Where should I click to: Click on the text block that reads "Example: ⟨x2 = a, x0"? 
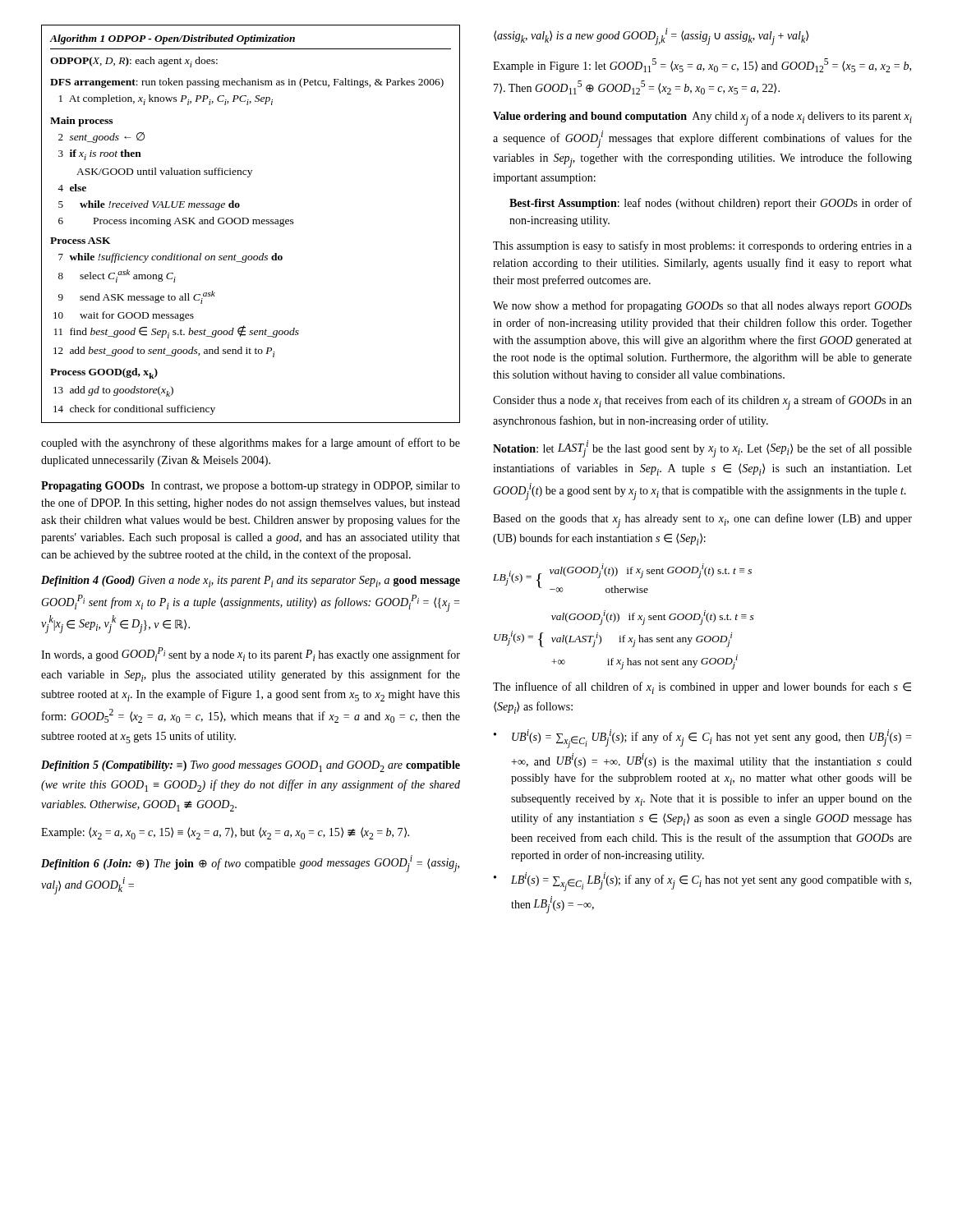[226, 834]
